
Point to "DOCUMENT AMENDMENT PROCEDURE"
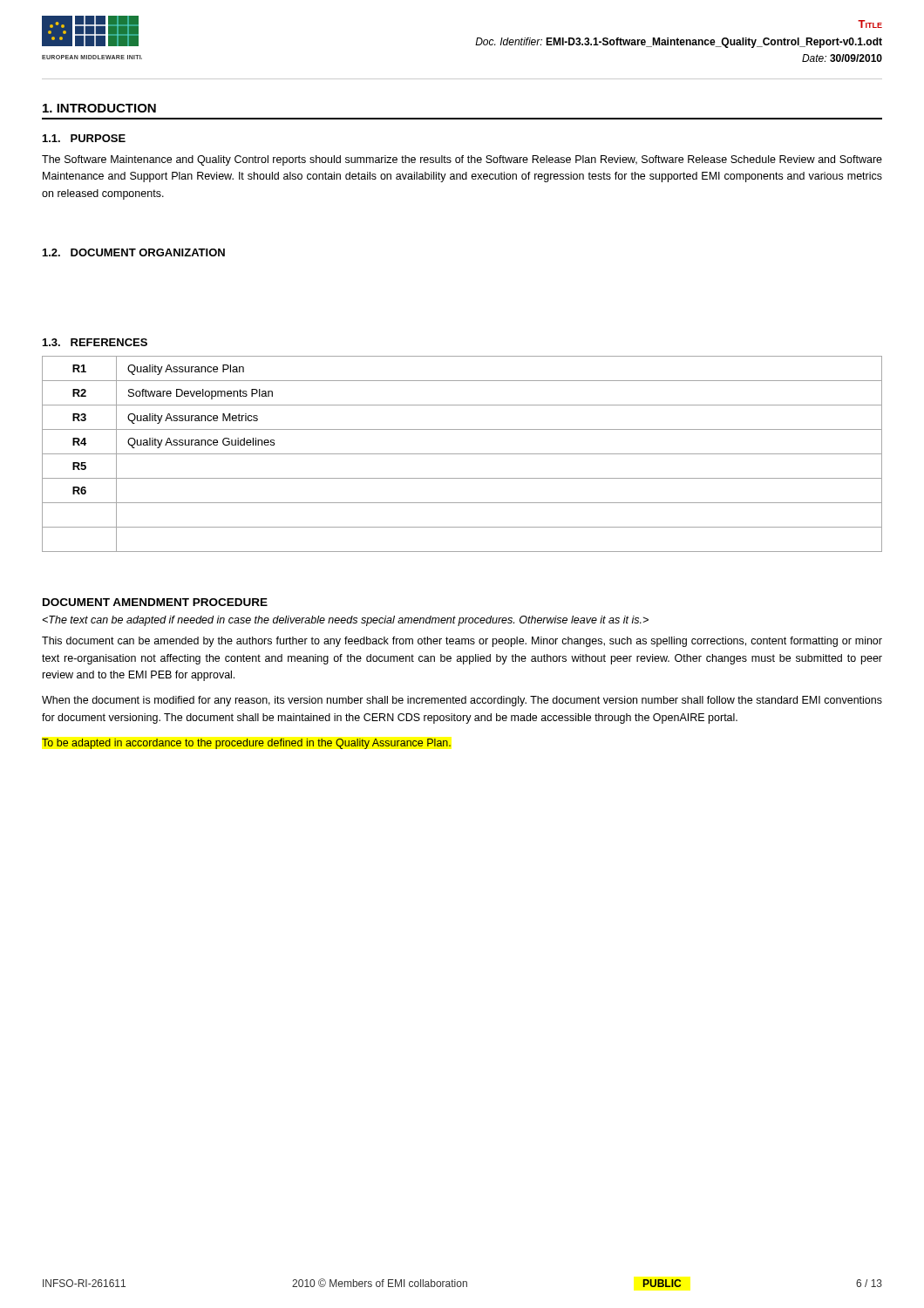[155, 602]
